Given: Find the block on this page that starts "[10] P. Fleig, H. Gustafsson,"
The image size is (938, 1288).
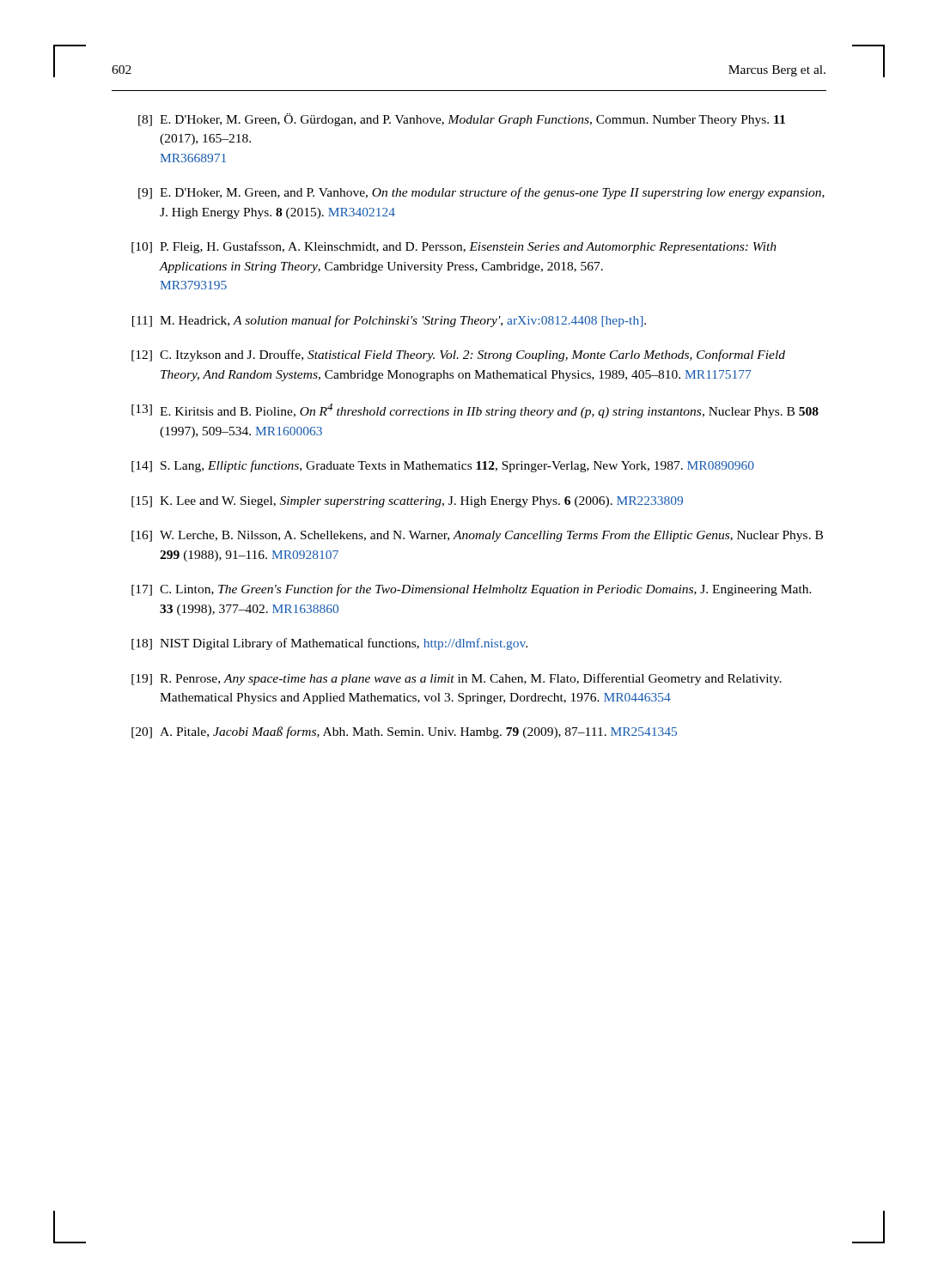Looking at the screenshot, I should pos(469,266).
